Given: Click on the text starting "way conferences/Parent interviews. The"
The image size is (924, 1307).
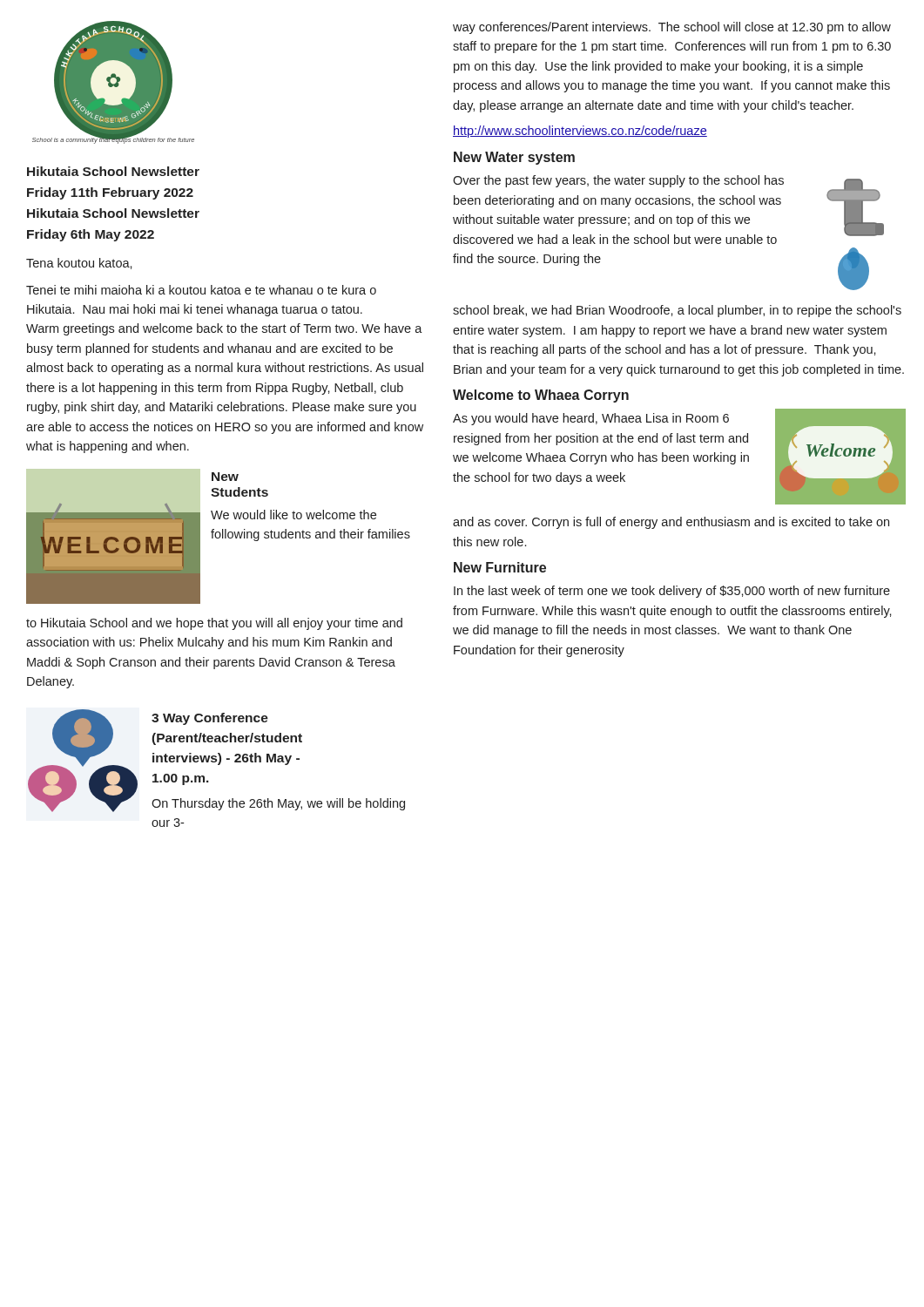Looking at the screenshot, I should (x=672, y=66).
